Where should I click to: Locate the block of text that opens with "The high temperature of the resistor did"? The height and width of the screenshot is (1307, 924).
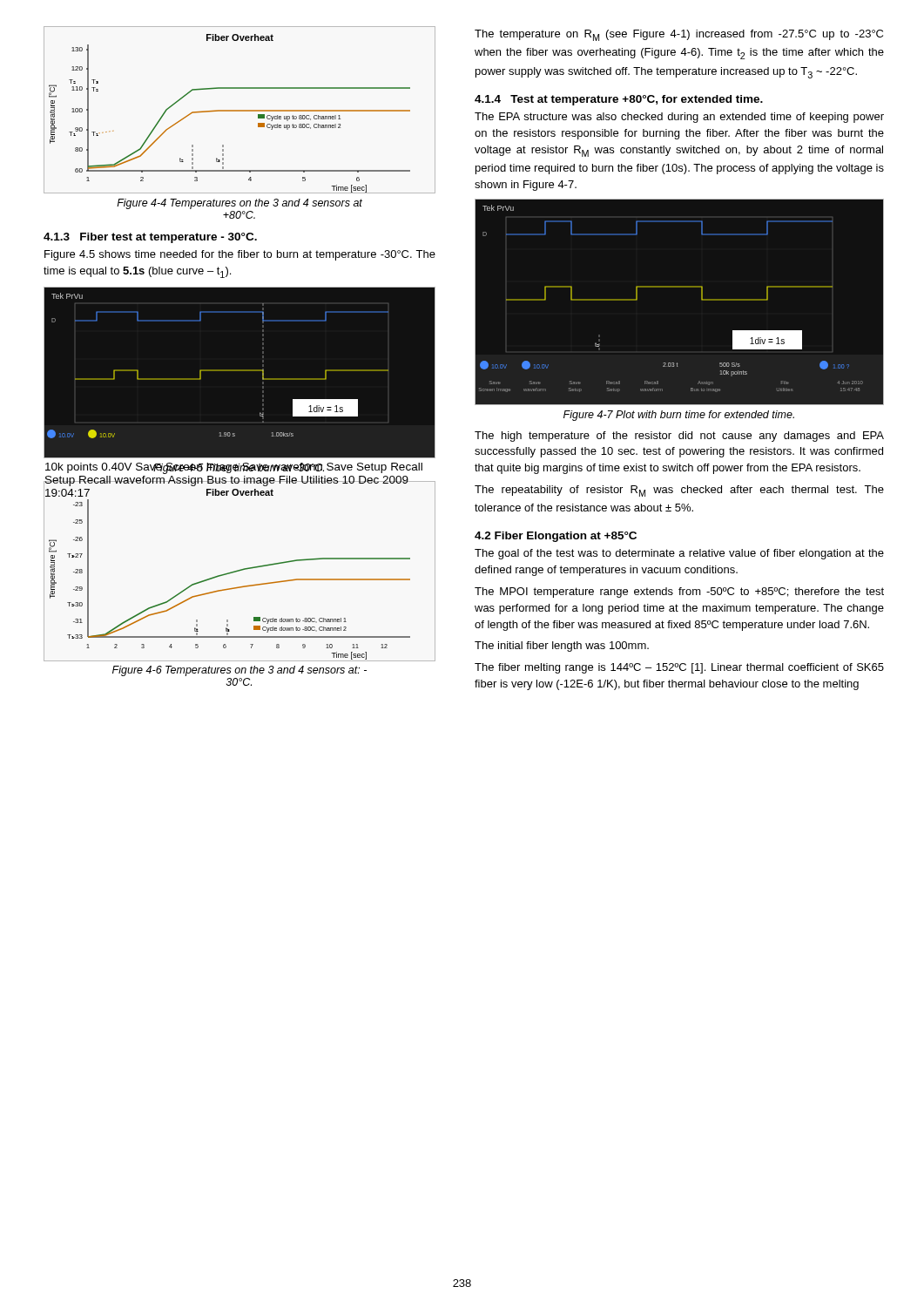[679, 451]
